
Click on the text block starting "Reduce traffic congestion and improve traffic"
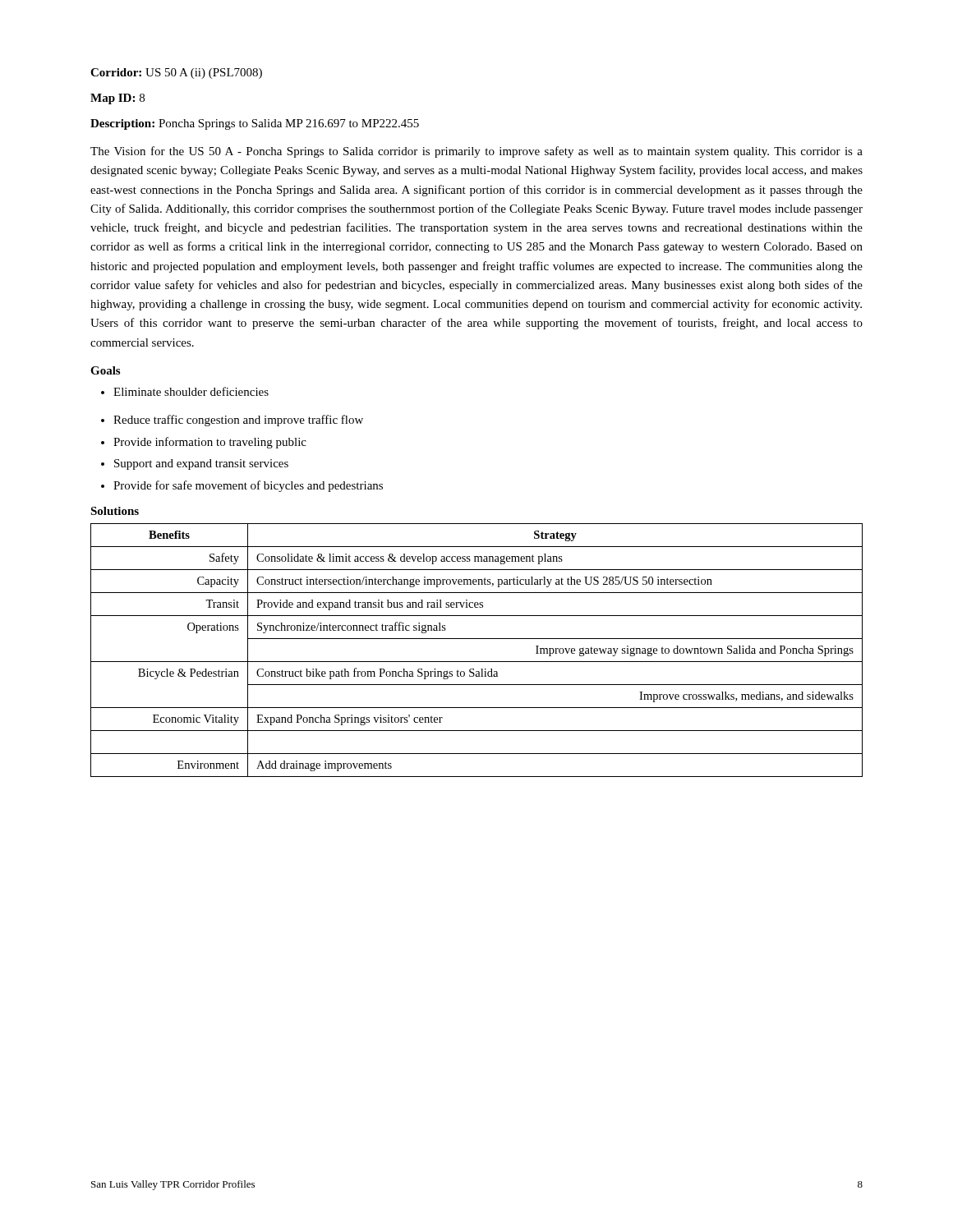[x=232, y=421]
